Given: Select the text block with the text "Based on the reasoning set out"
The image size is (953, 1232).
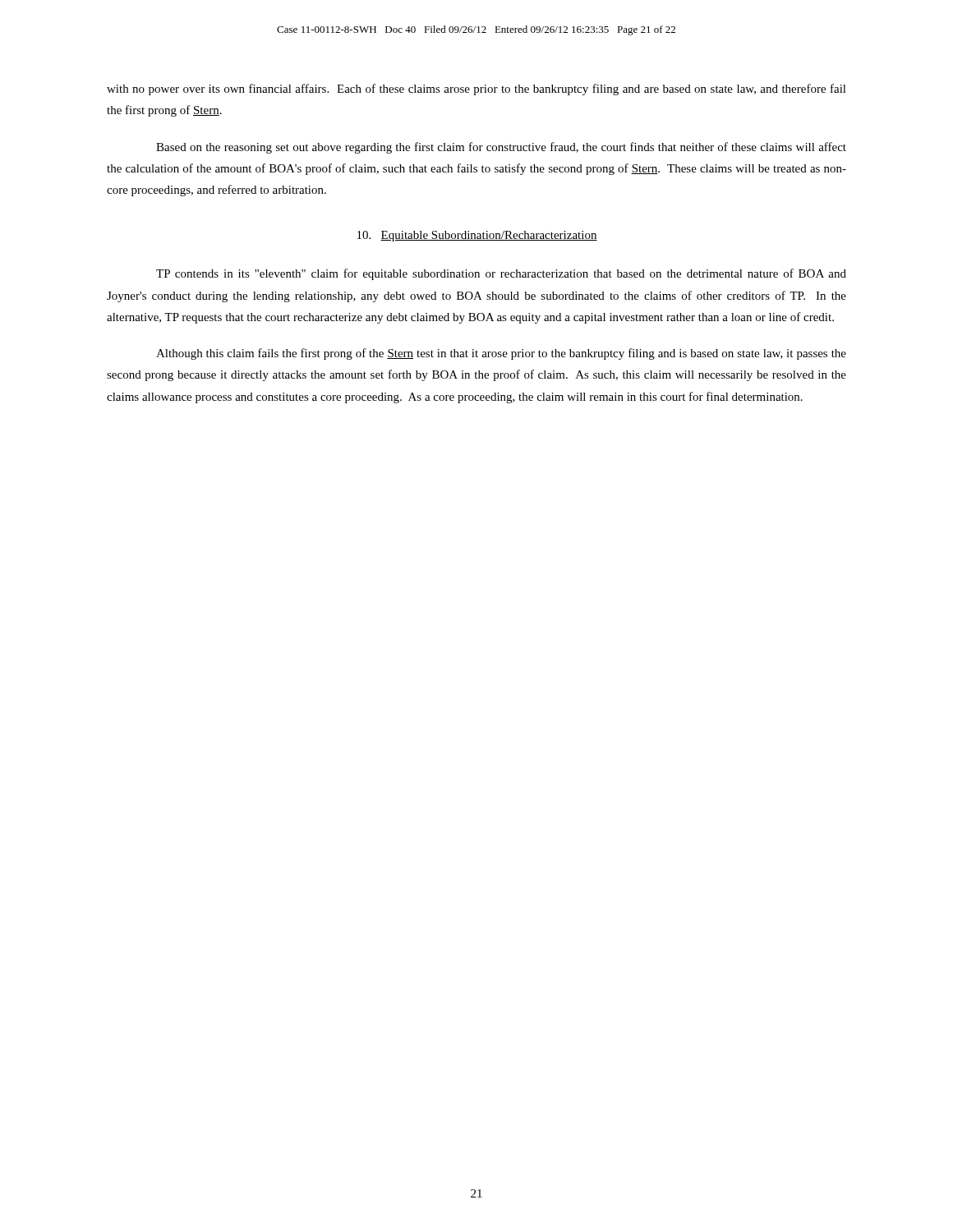Looking at the screenshot, I should pos(476,168).
